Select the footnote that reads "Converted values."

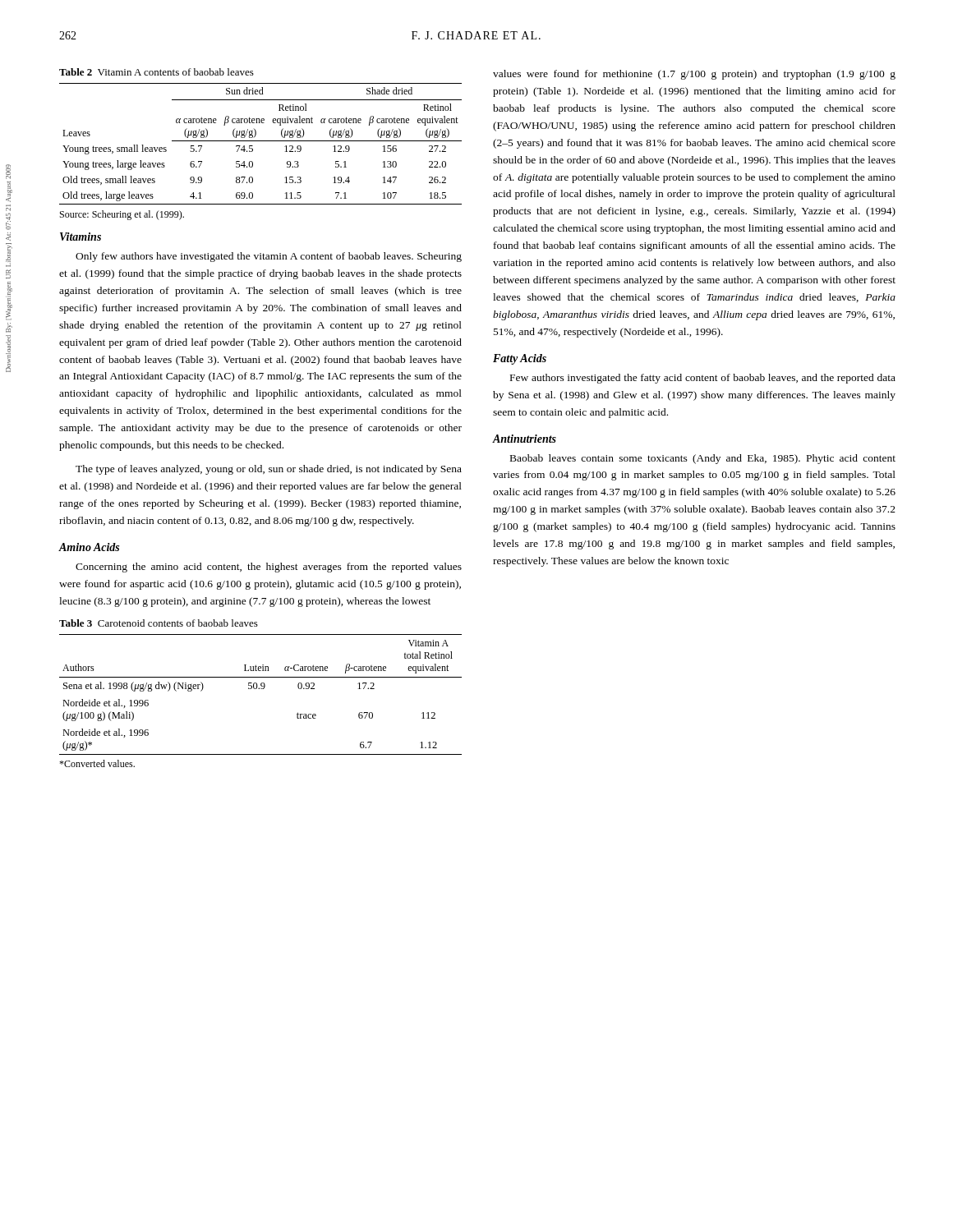97,763
